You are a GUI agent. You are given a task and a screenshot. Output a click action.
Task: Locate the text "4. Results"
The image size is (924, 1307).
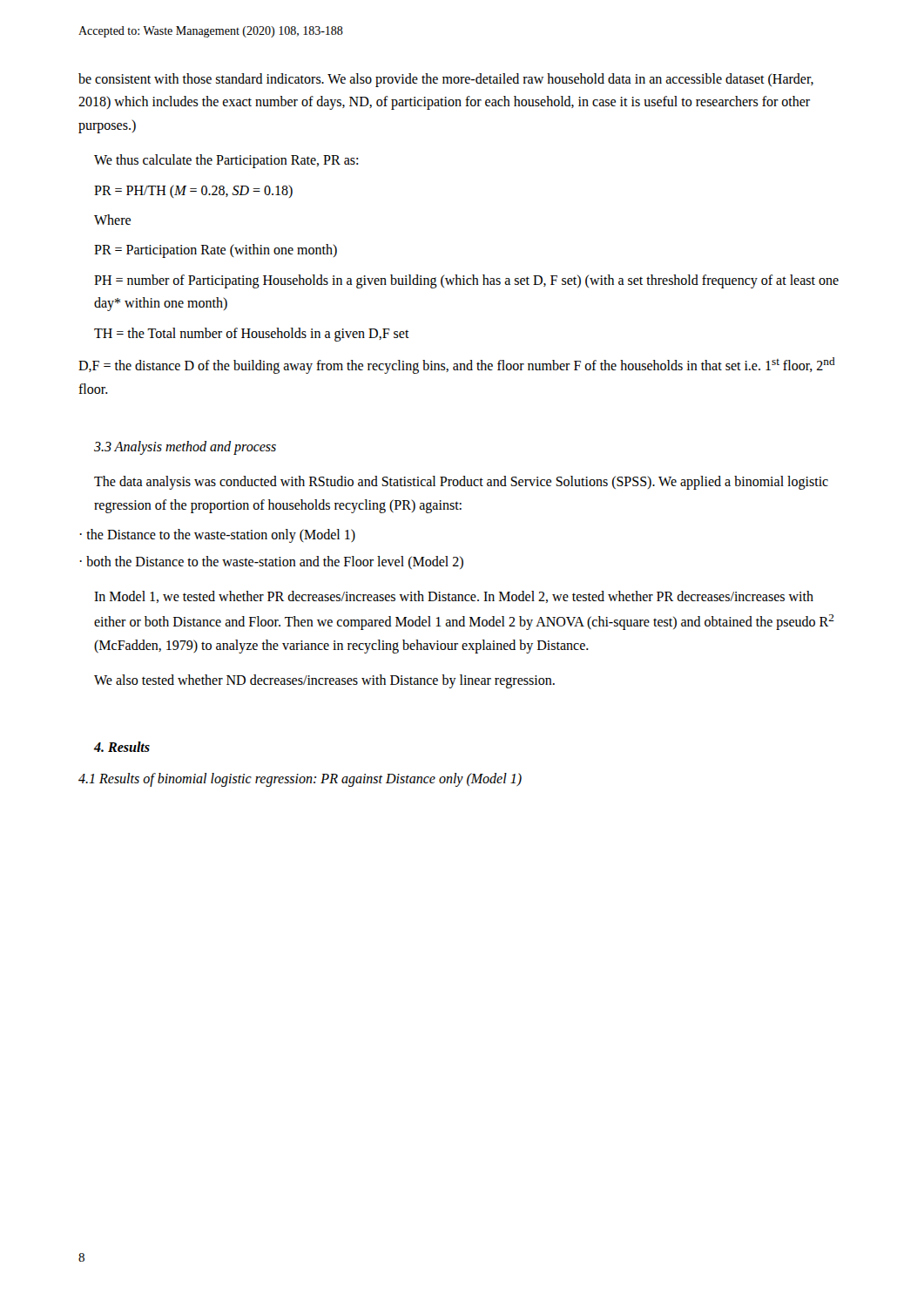[x=122, y=747]
